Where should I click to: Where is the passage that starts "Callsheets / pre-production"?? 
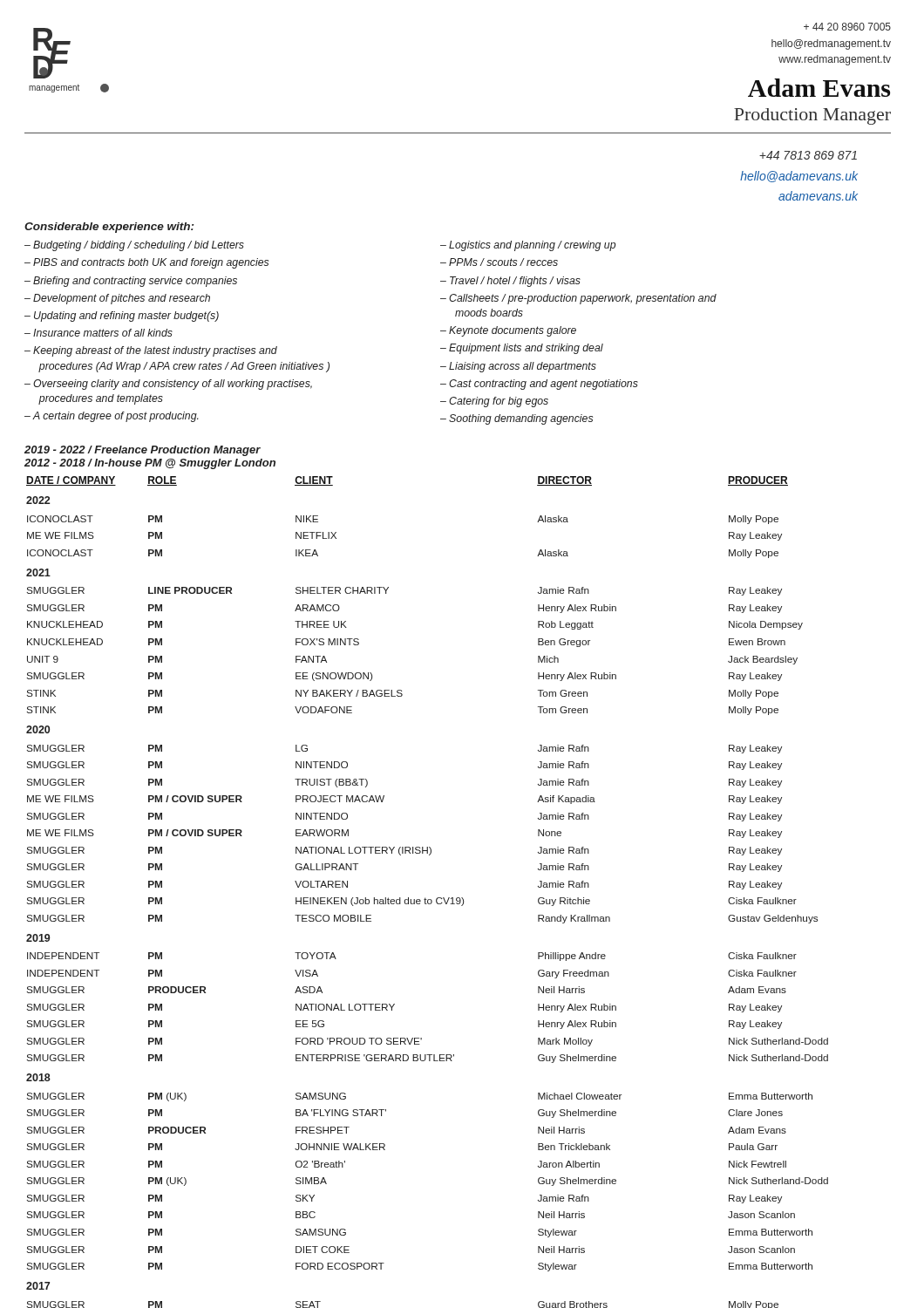pos(583,306)
